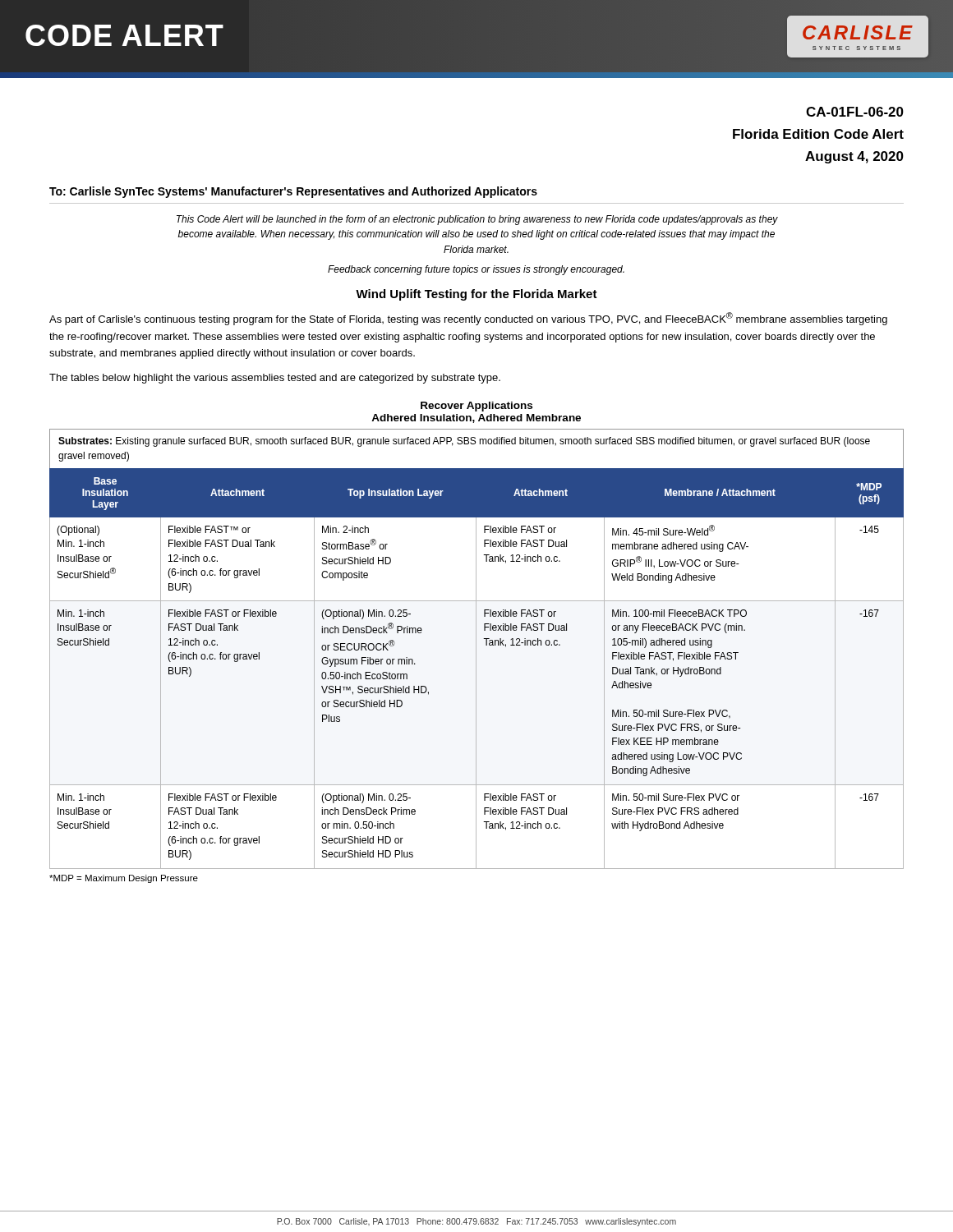Locate a table

click(476, 656)
